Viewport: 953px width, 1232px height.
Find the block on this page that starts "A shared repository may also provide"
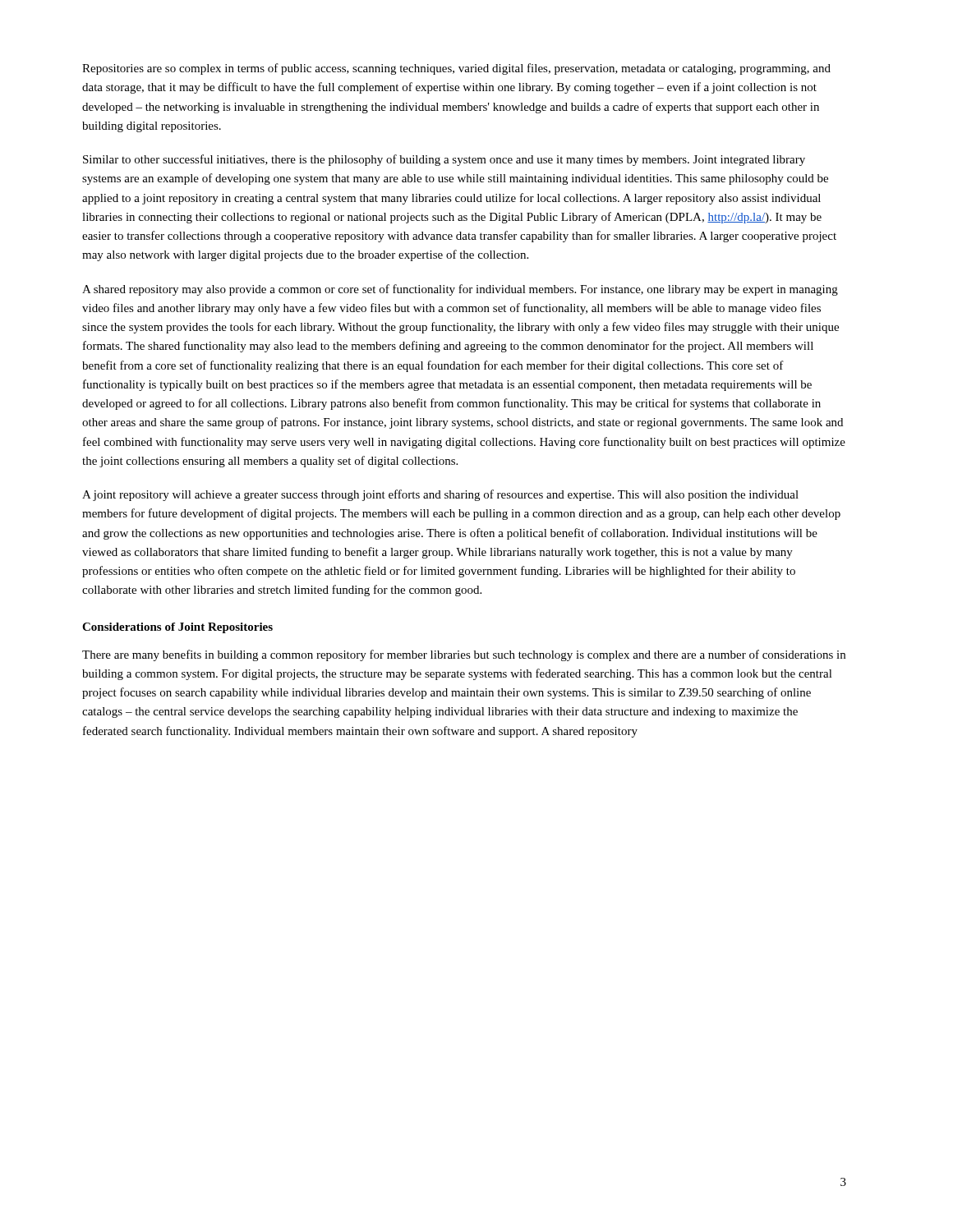point(464,375)
